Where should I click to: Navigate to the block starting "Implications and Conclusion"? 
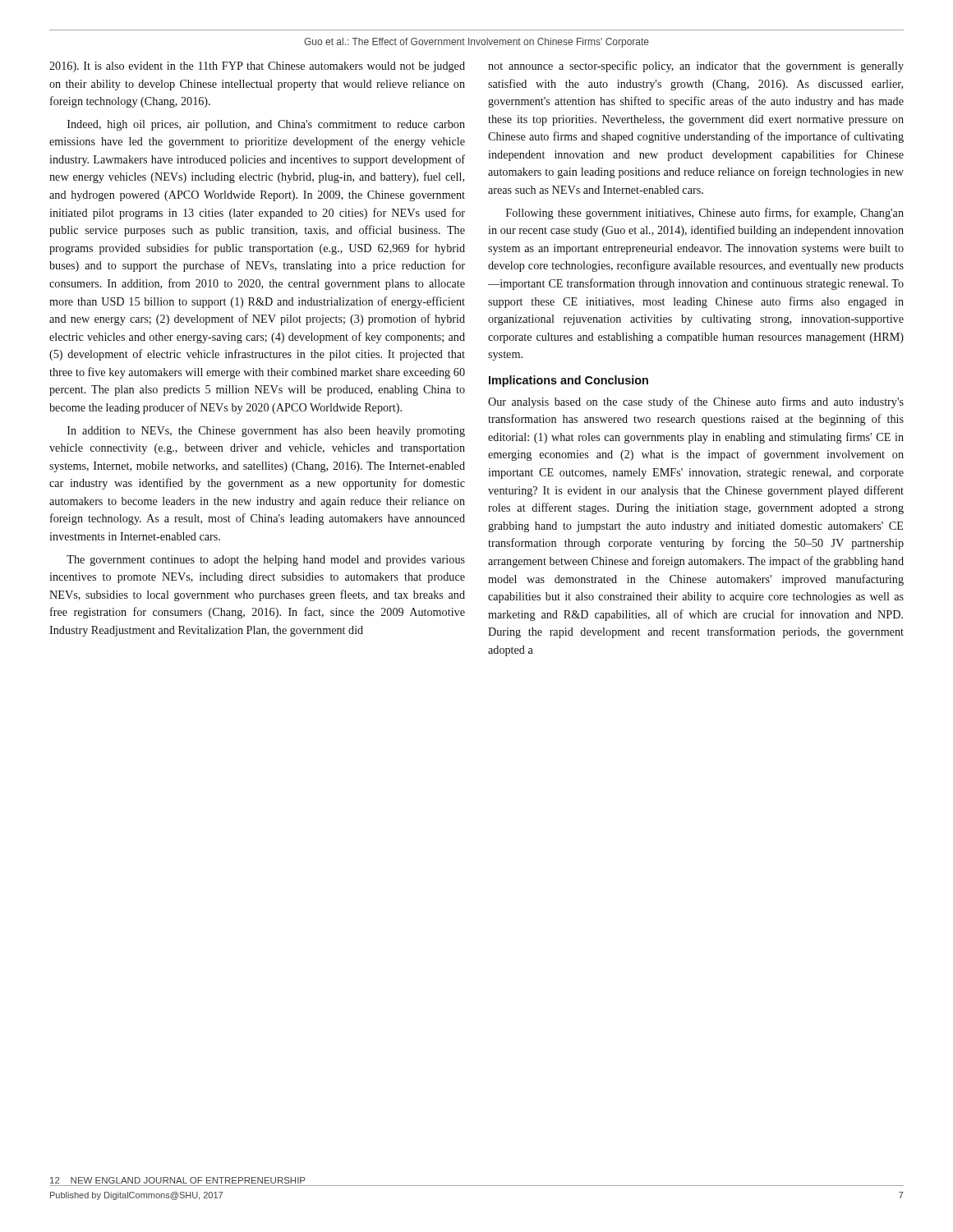(568, 380)
